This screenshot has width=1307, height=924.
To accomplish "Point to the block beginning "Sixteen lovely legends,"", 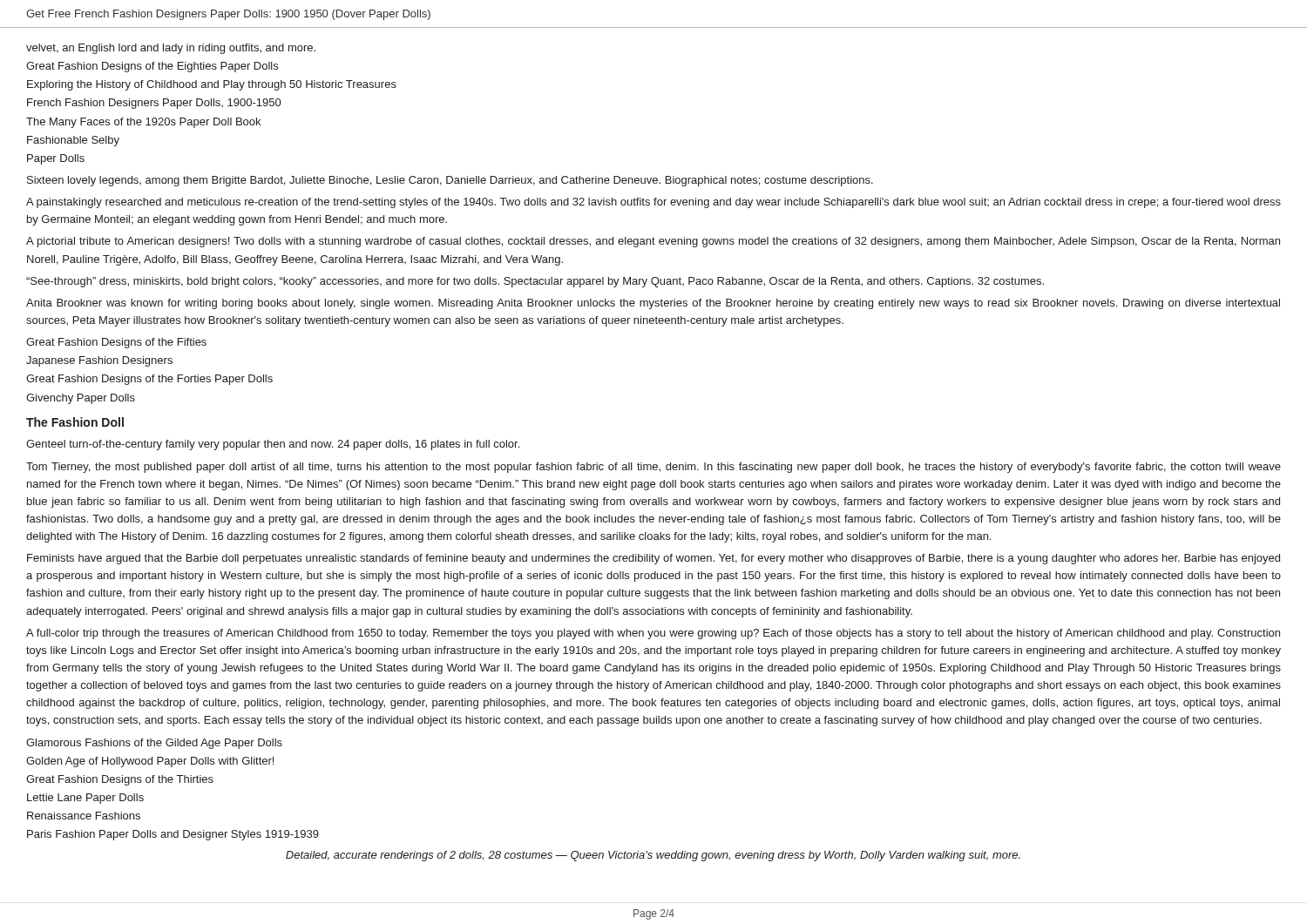I will 450,180.
